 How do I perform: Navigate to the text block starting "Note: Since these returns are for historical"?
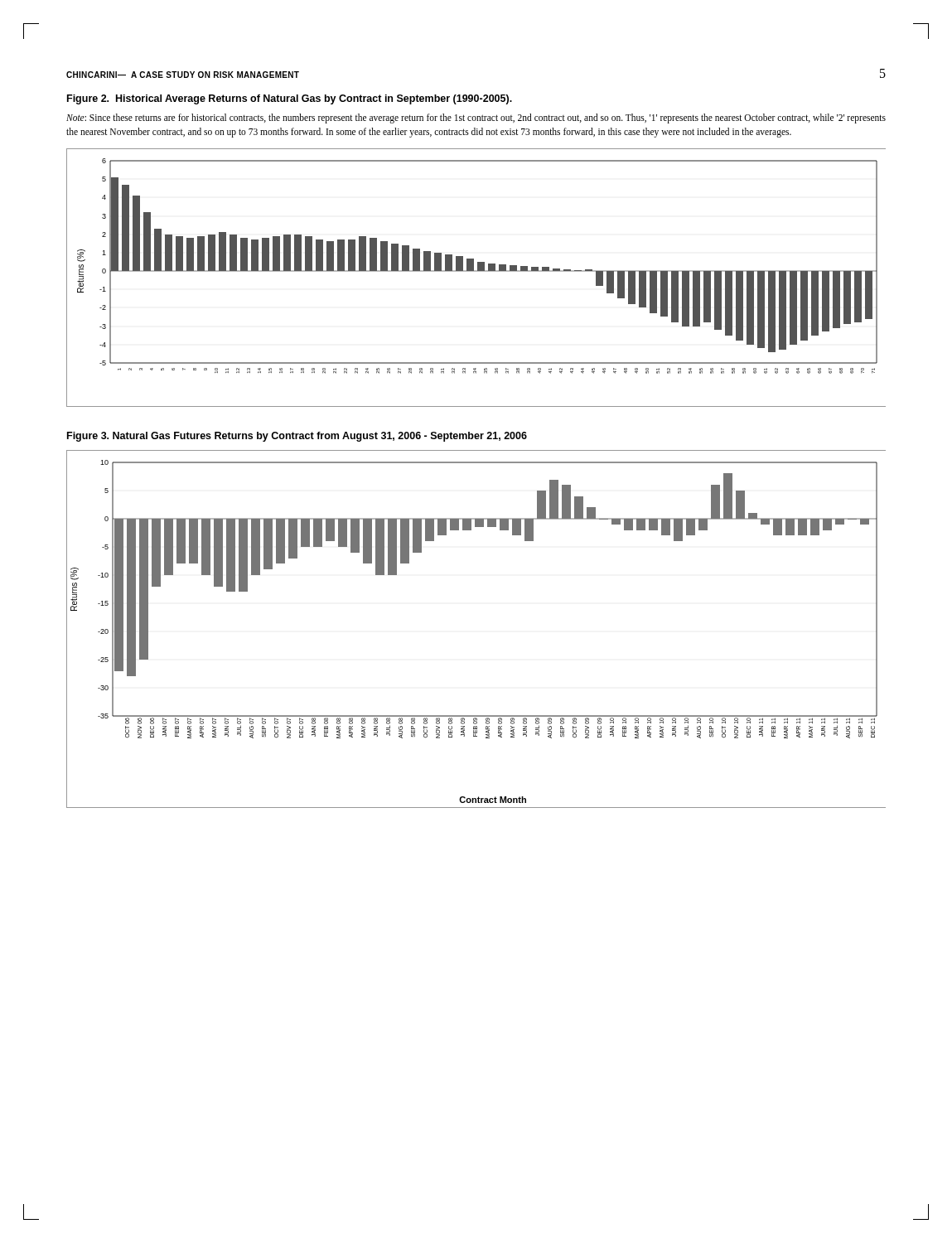(476, 125)
